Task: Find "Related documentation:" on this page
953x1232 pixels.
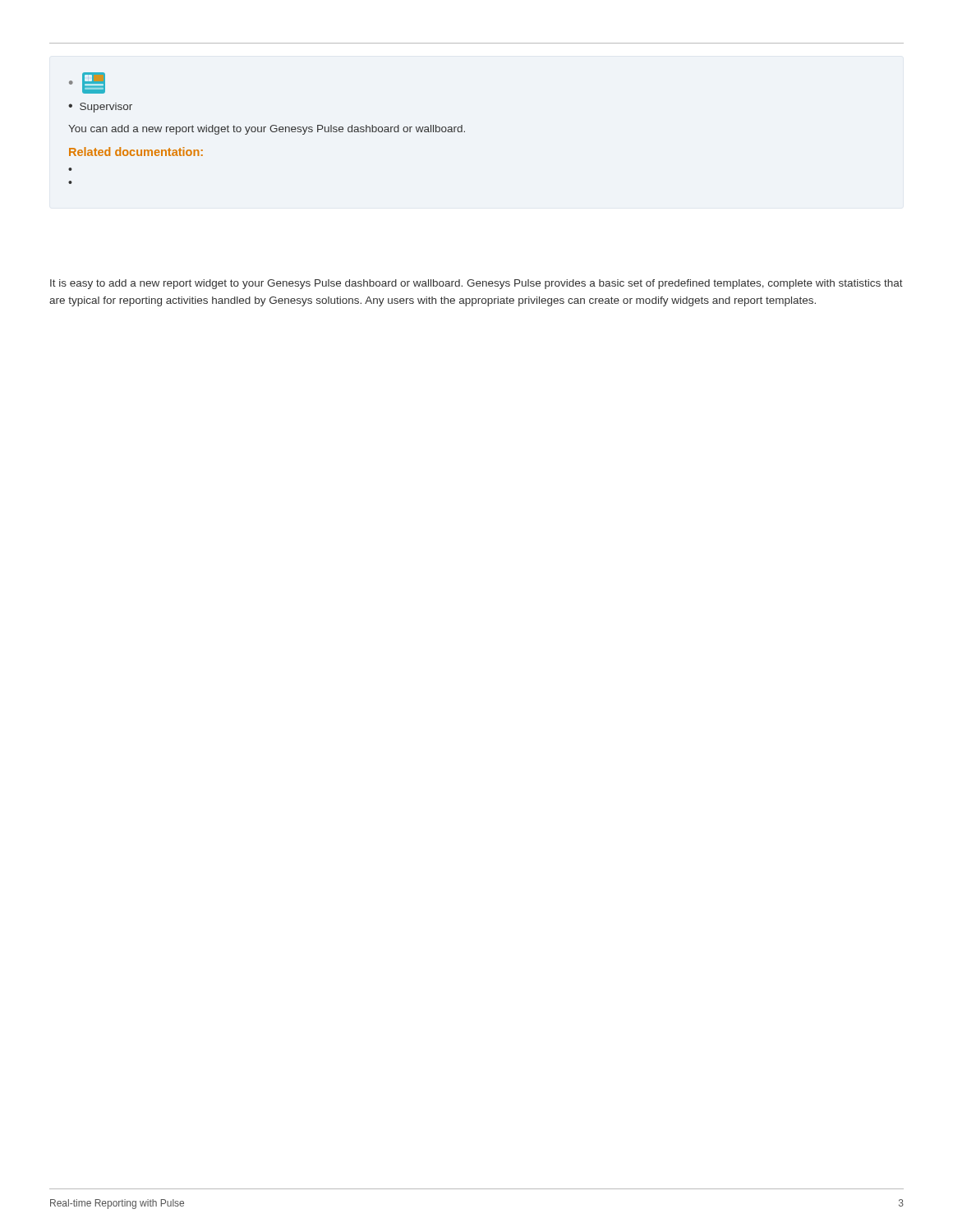Action: pyautogui.click(x=136, y=152)
